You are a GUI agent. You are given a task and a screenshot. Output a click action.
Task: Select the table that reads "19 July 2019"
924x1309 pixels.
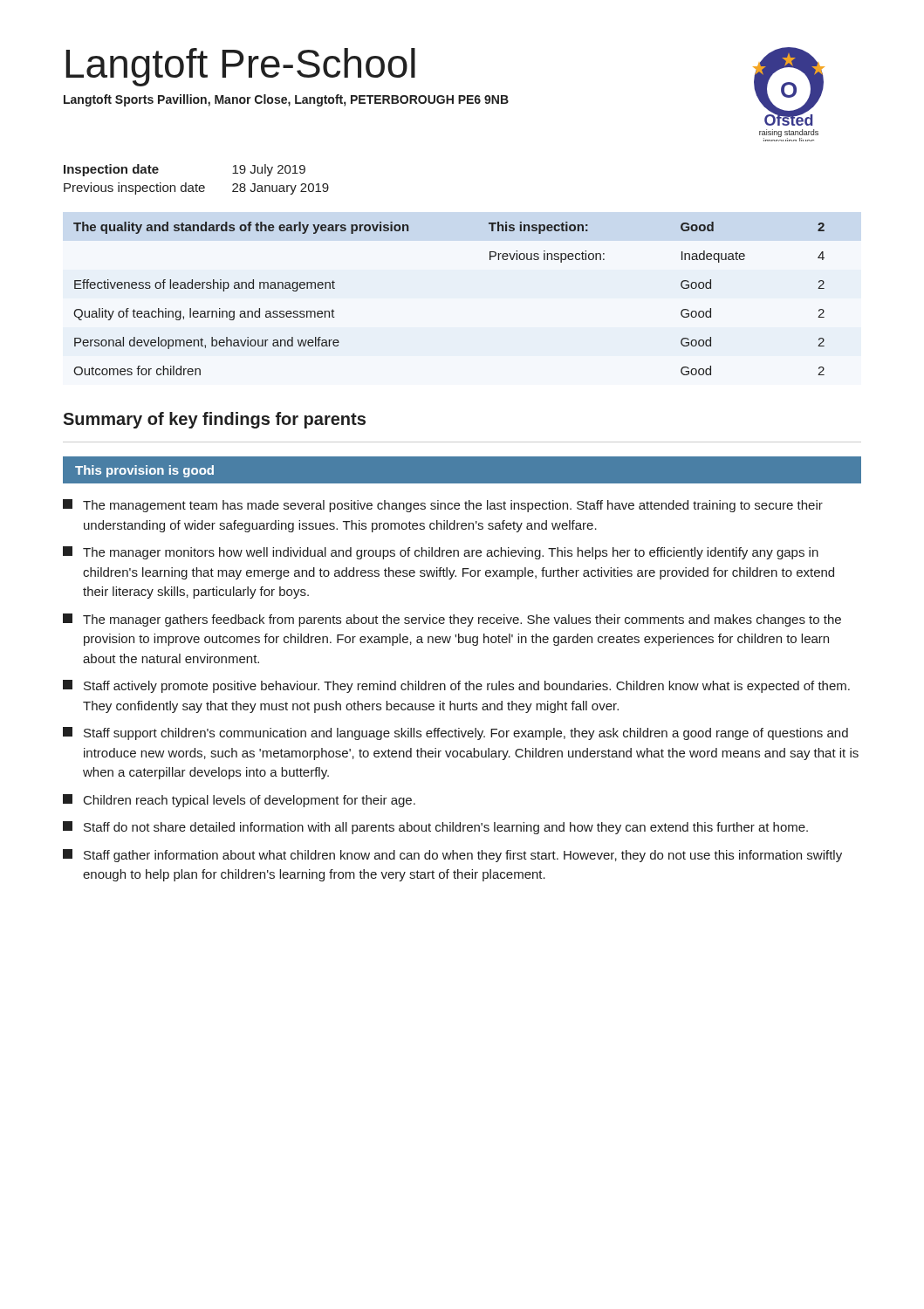(462, 178)
